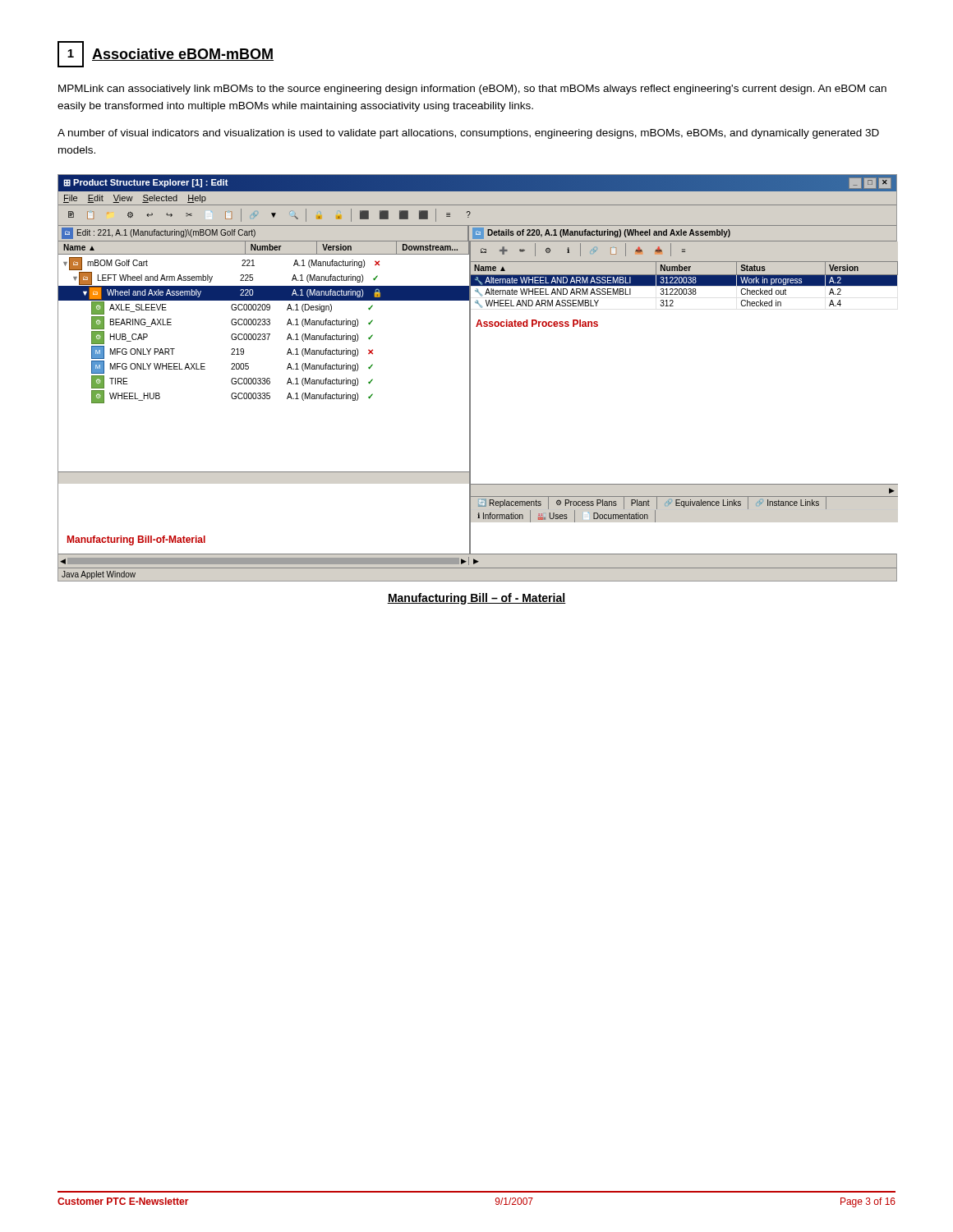Find the screenshot
This screenshot has height=1232, width=953.
[476, 378]
